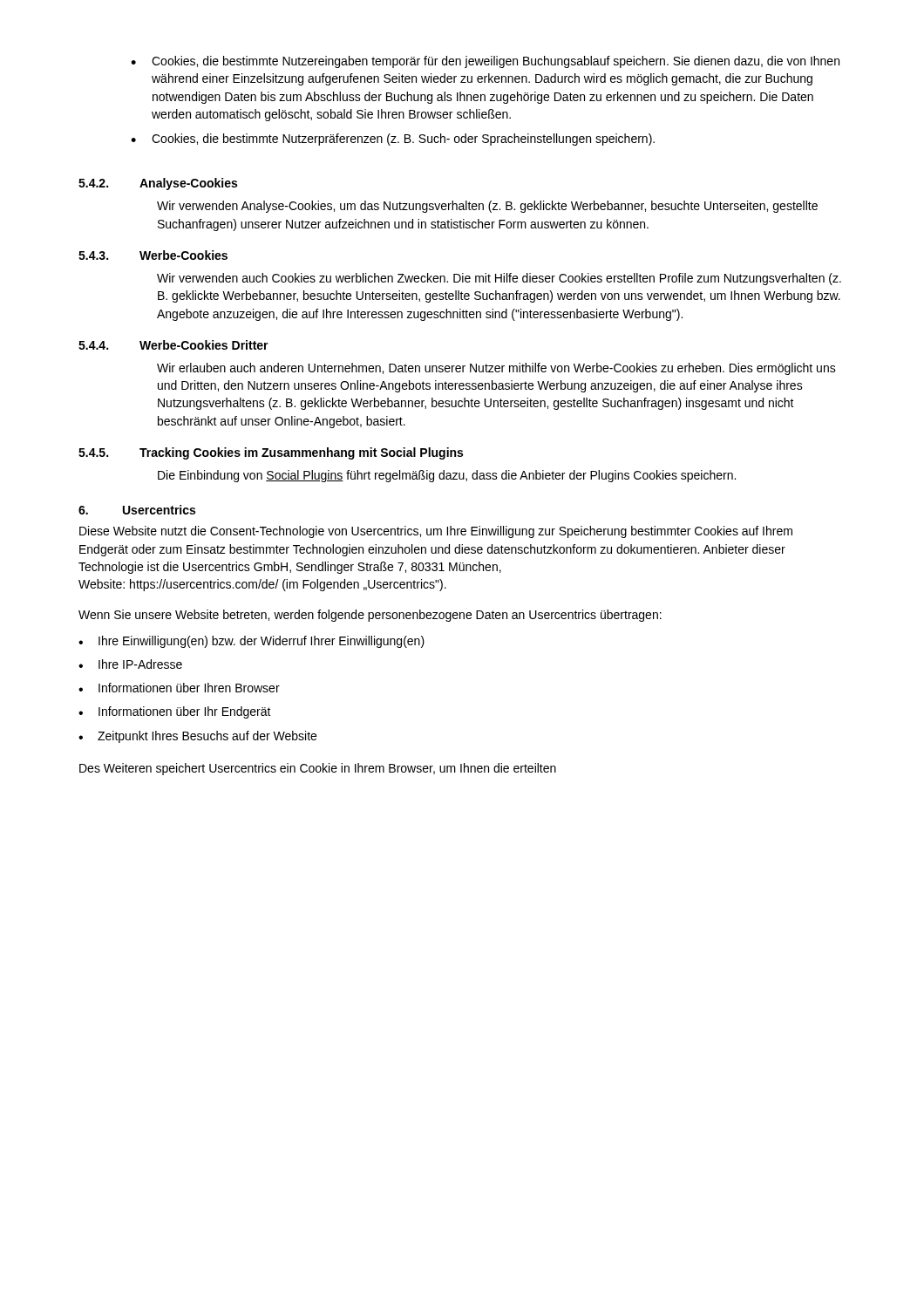Locate the list item that says "• Zeitpunkt Ihres Besuchs auf der Website"
924x1308 pixels.
tap(197, 737)
